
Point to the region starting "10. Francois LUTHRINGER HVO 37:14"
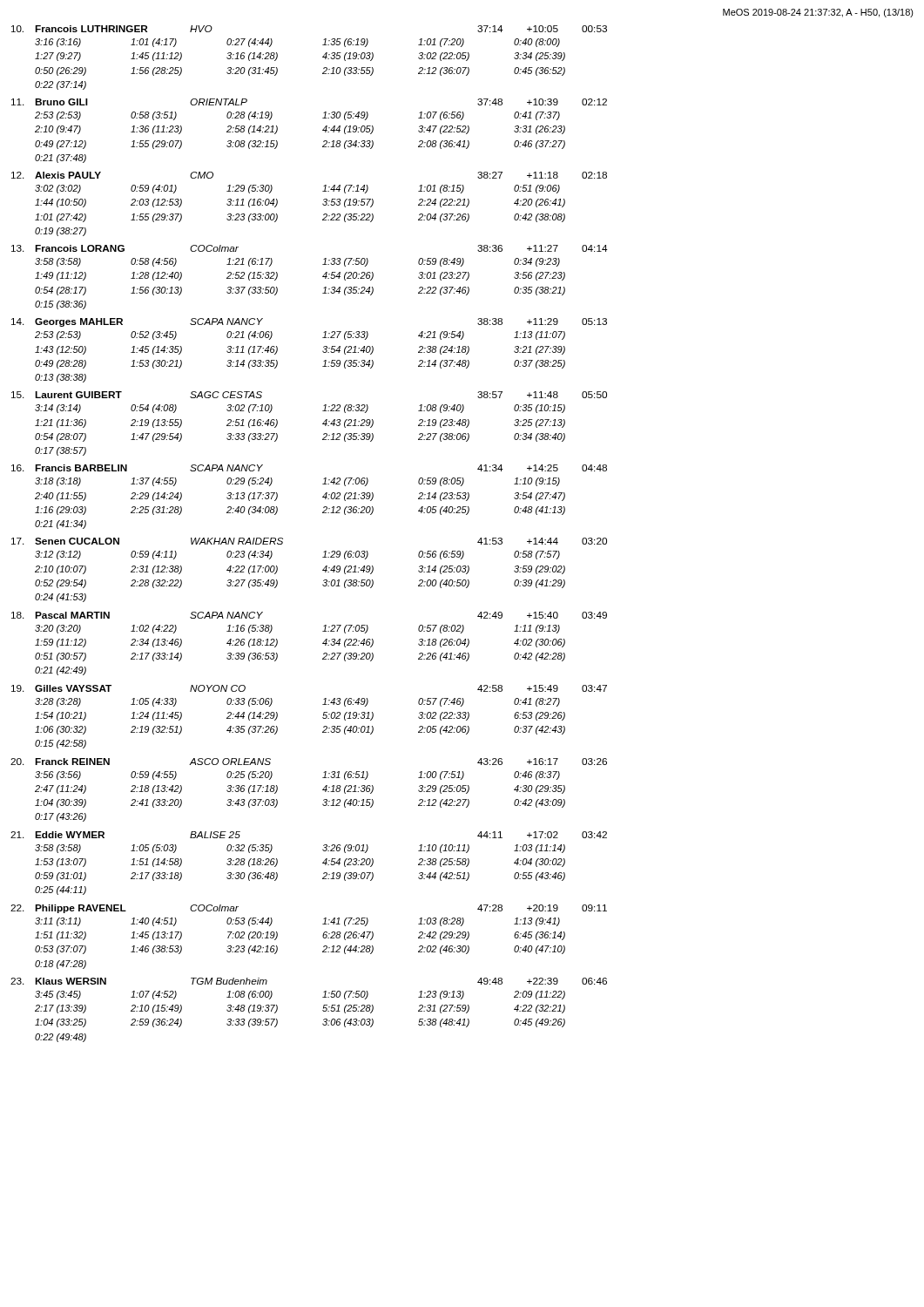462,57
